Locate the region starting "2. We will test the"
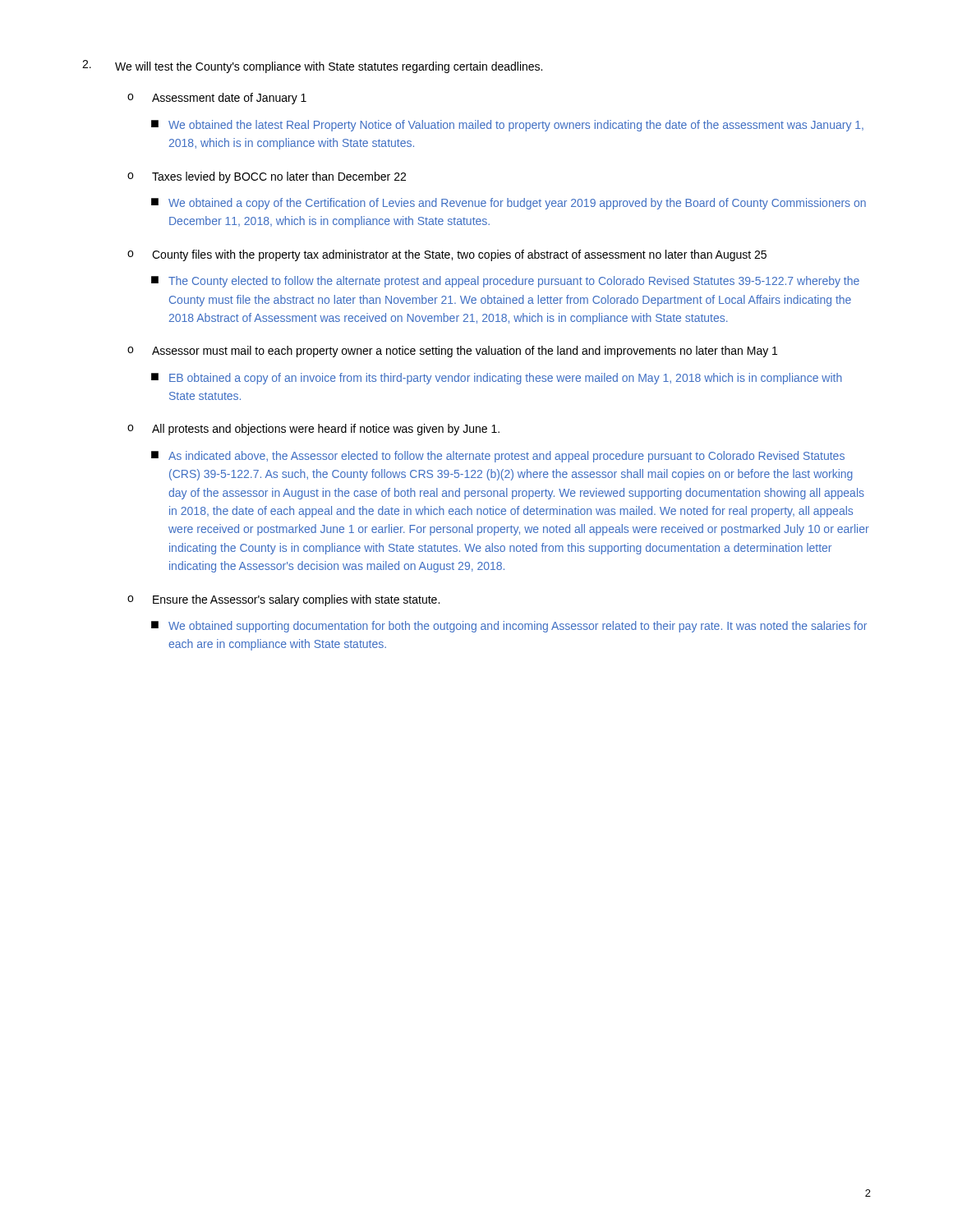The height and width of the screenshot is (1232, 953). [476, 67]
